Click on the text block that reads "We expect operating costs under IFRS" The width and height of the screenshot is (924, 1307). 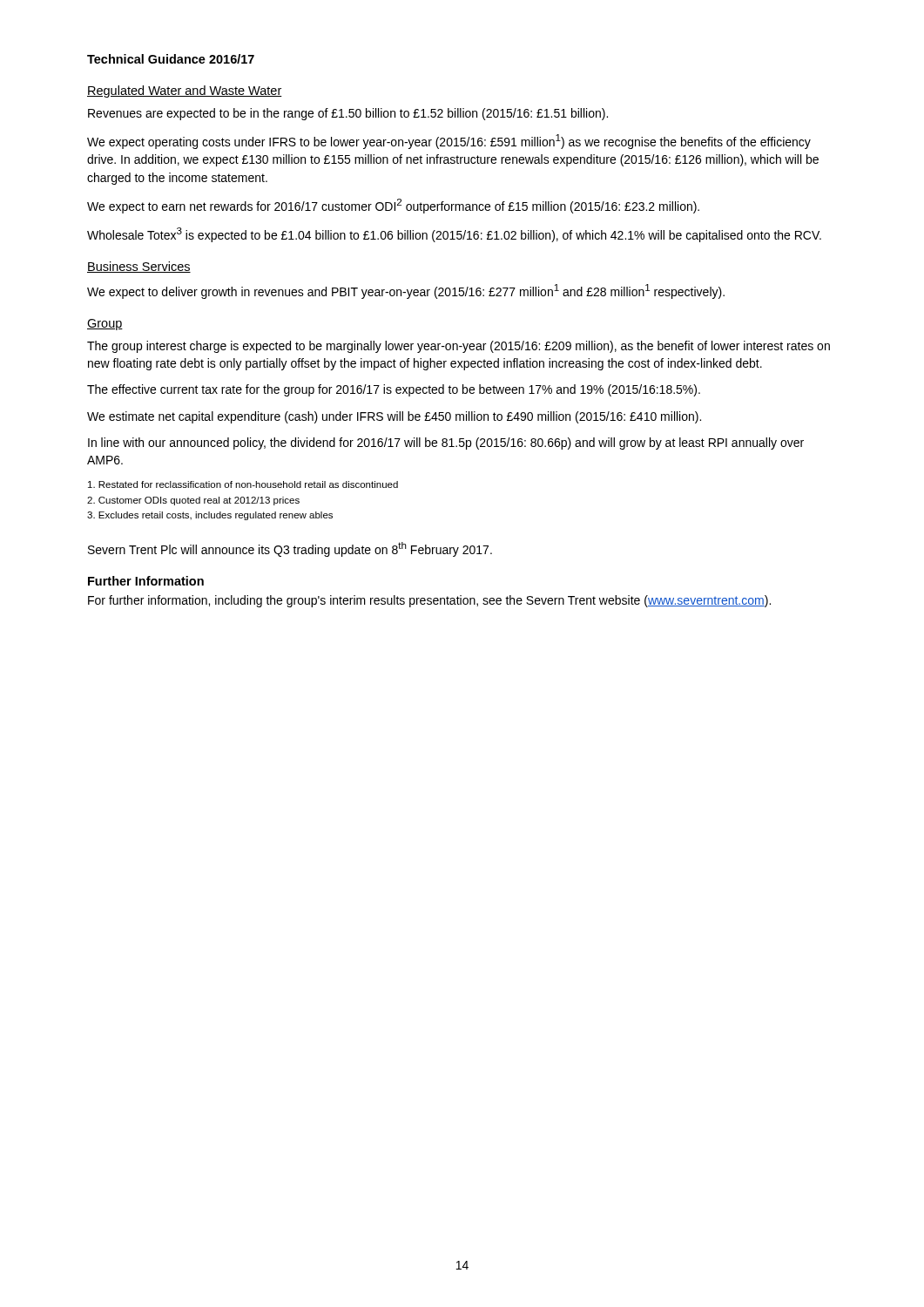(453, 158)
